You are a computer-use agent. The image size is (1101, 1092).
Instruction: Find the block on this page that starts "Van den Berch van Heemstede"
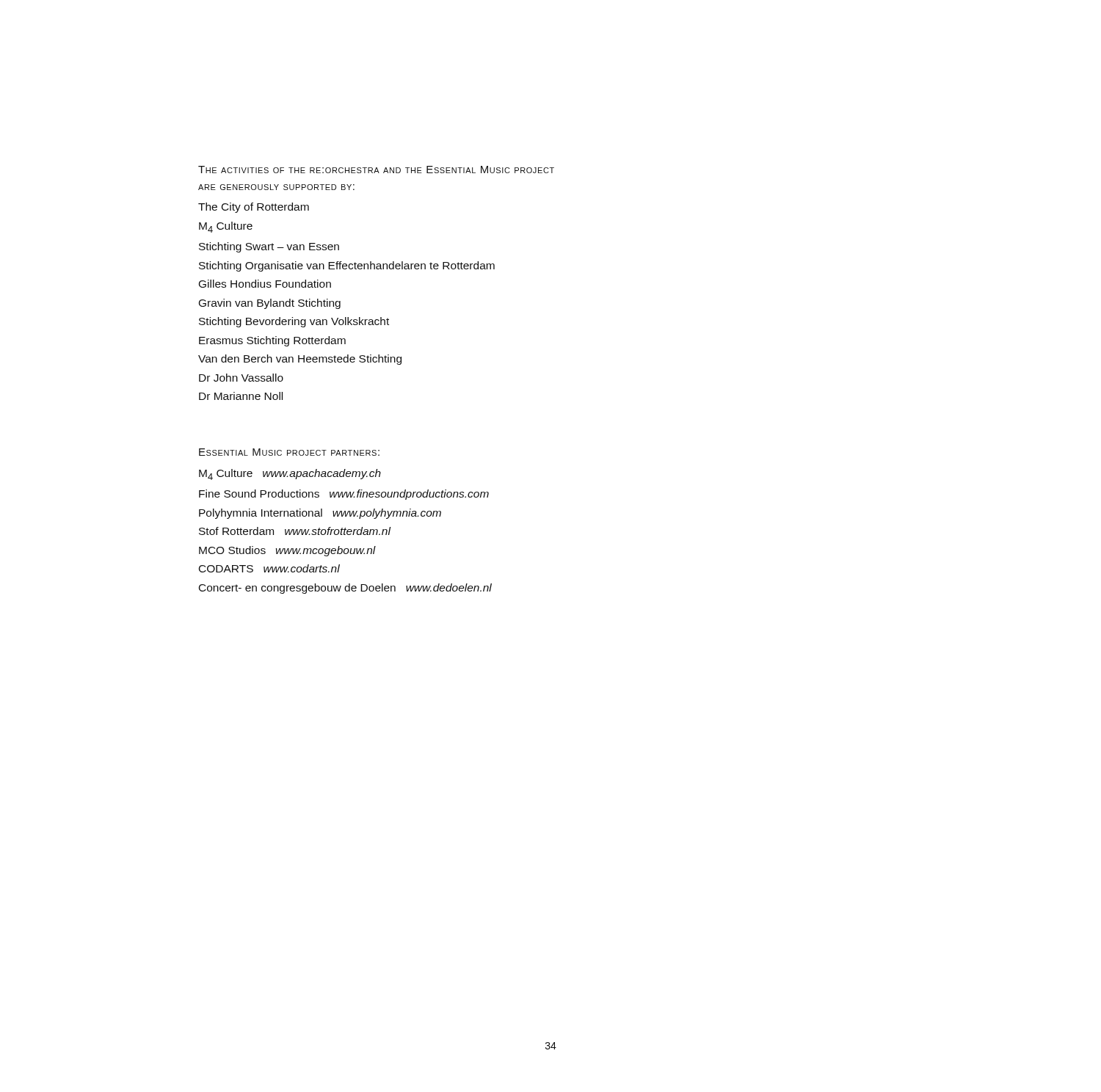pyautogui.click(x=300, y=359)
